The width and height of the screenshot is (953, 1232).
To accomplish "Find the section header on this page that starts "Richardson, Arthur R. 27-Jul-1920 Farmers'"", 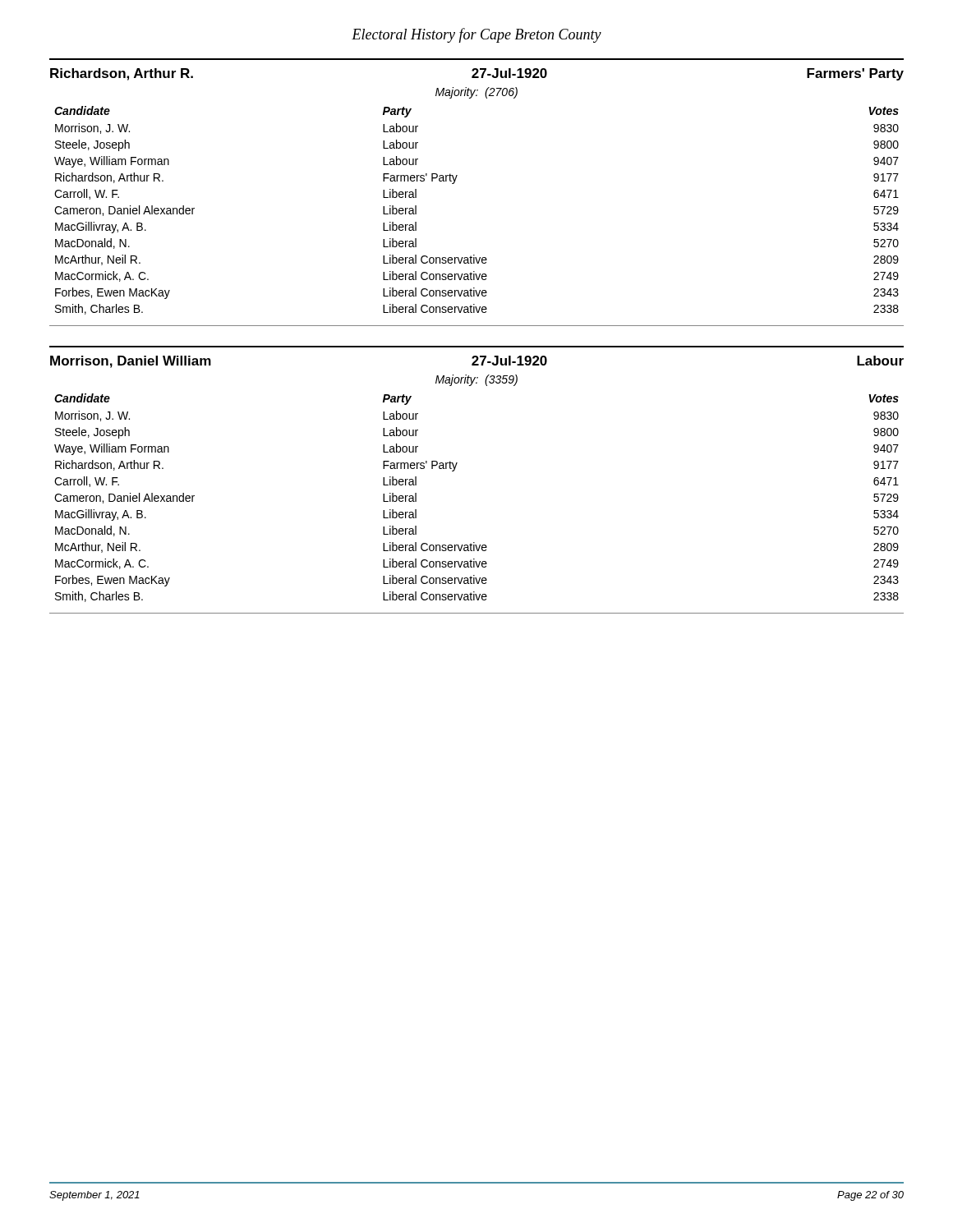I will click(x=476, y=74).
